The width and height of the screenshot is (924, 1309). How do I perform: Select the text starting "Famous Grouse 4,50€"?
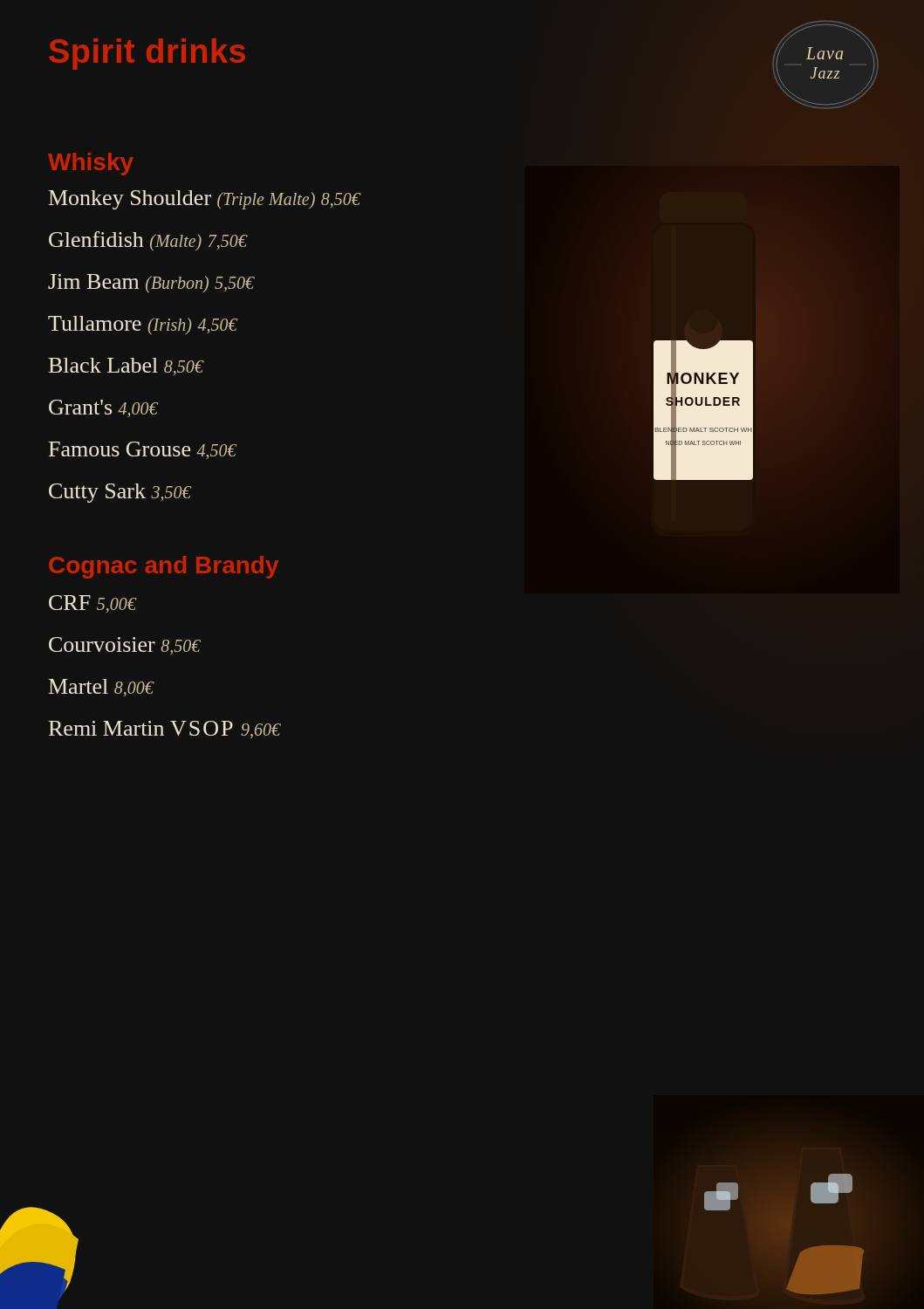point(142,449)
